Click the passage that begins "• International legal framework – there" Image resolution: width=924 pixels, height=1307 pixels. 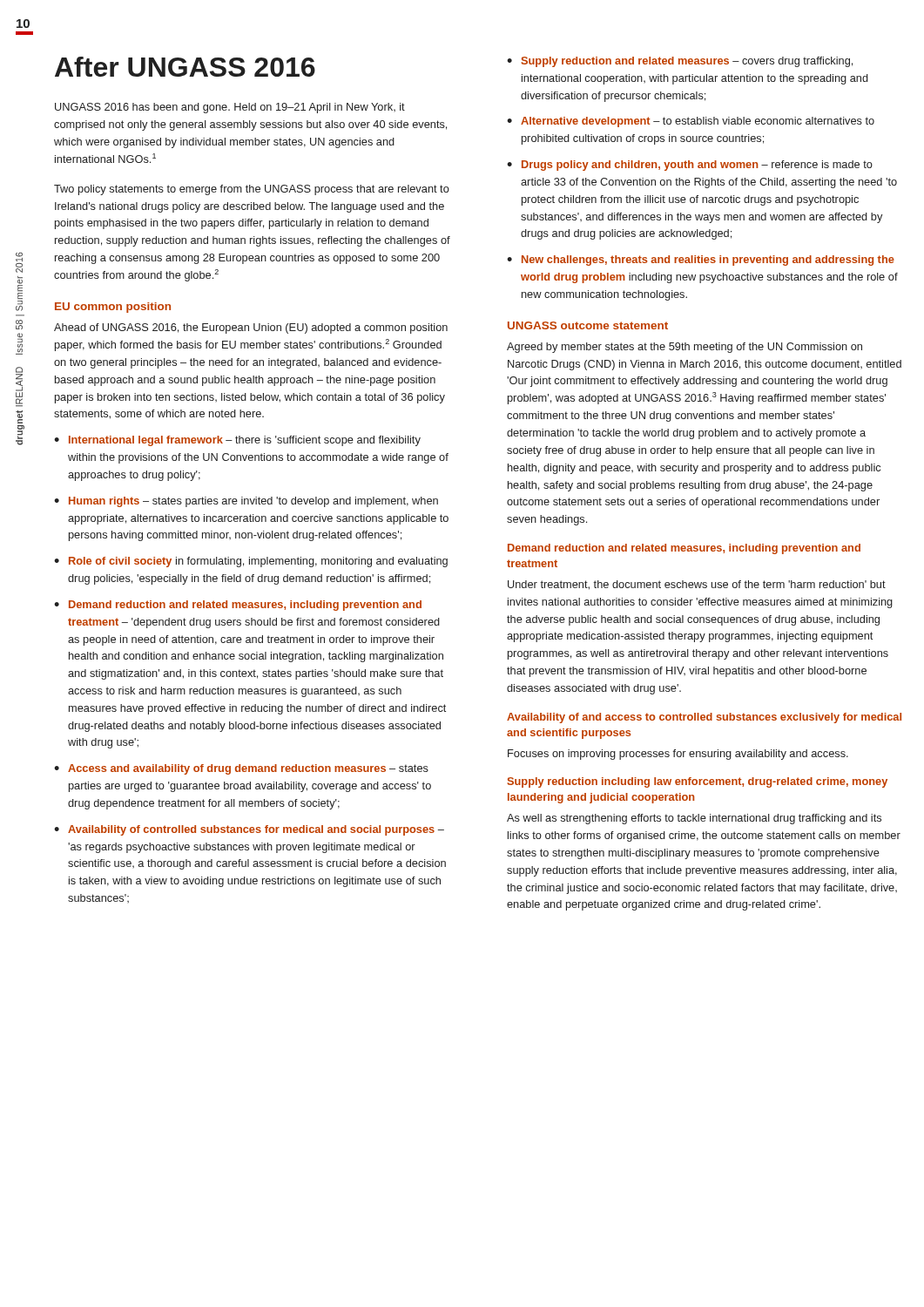coord(252,457)
